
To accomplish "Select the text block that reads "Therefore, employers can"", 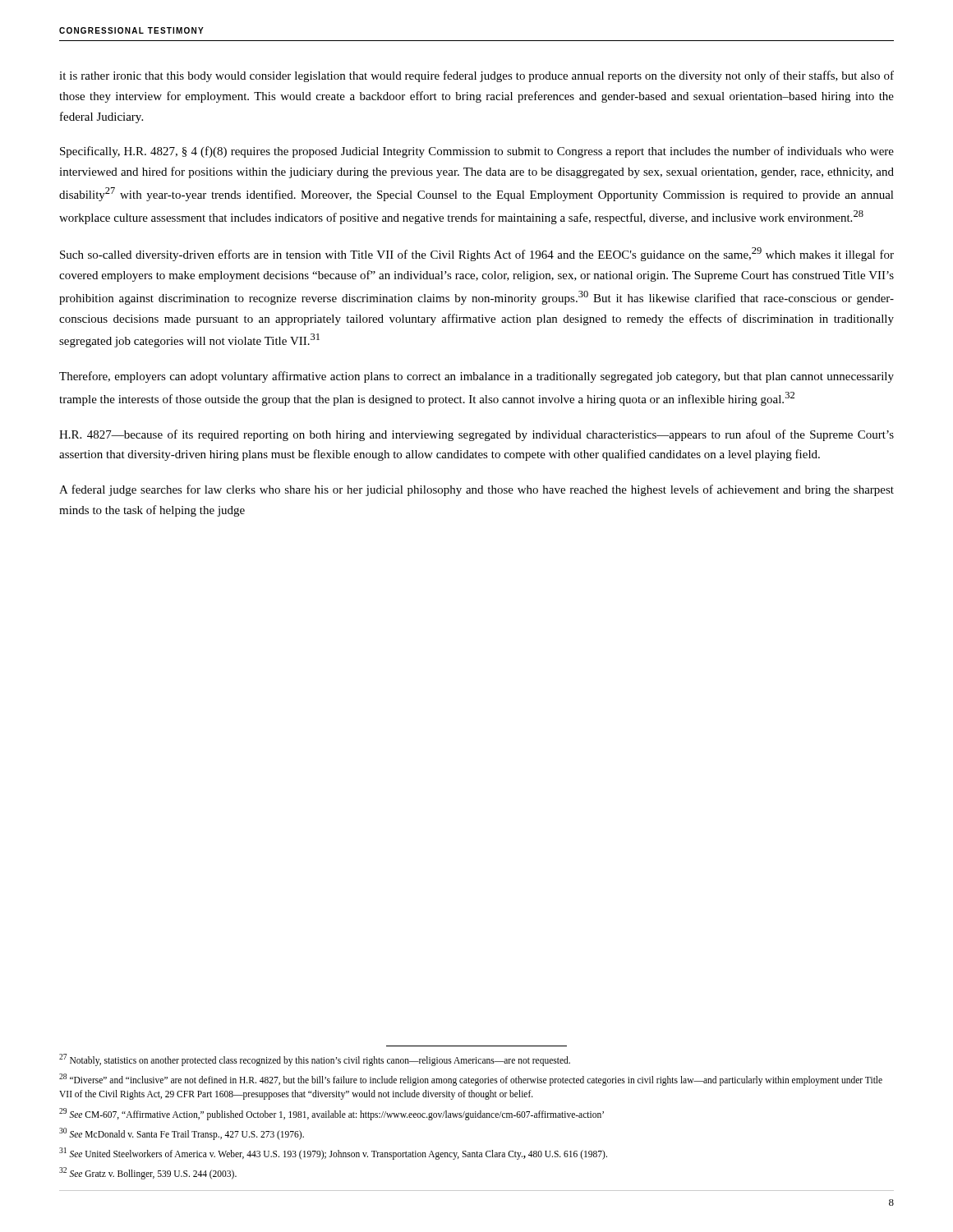I will tap(476, 388).
